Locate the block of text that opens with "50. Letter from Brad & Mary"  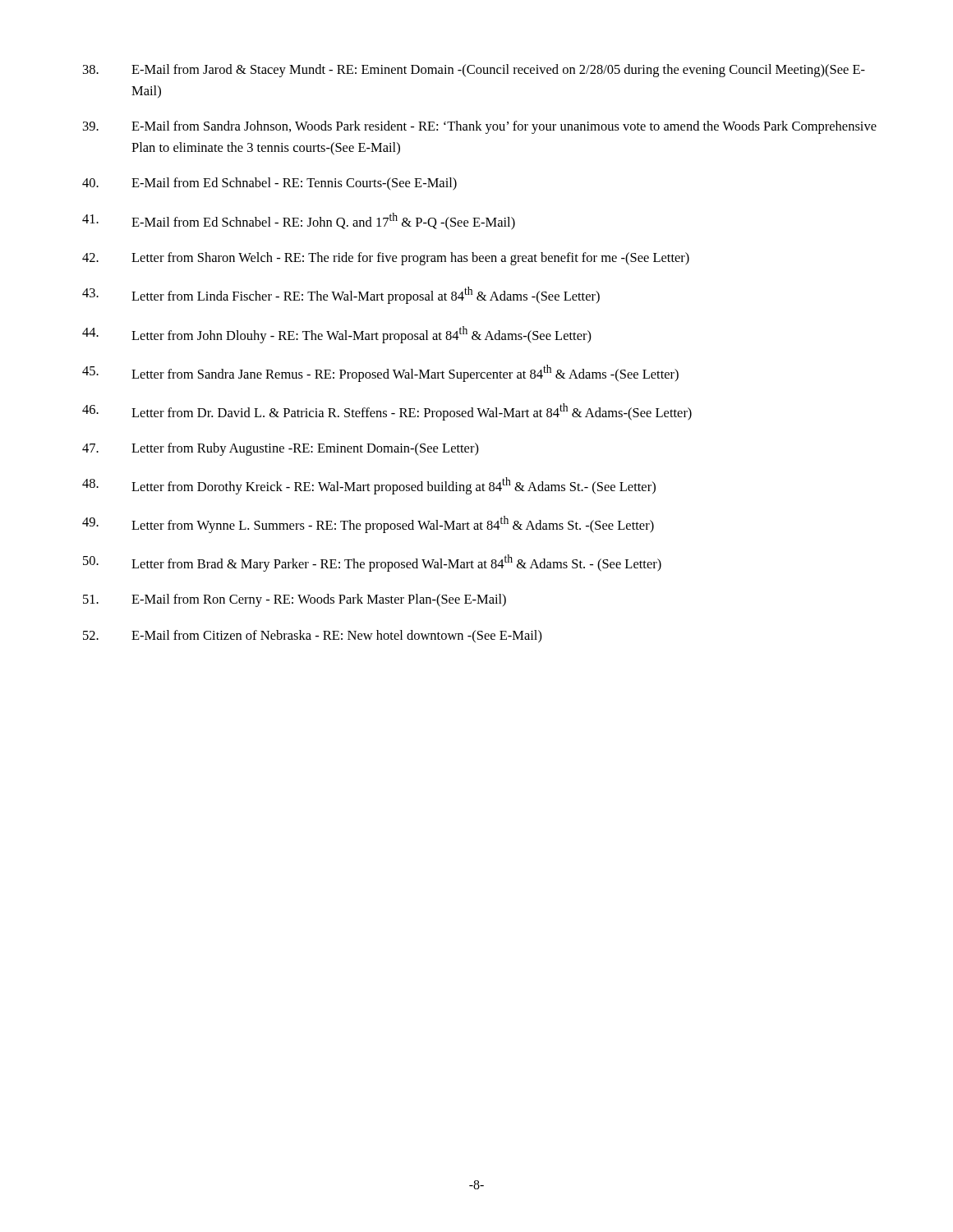(481, 563)
